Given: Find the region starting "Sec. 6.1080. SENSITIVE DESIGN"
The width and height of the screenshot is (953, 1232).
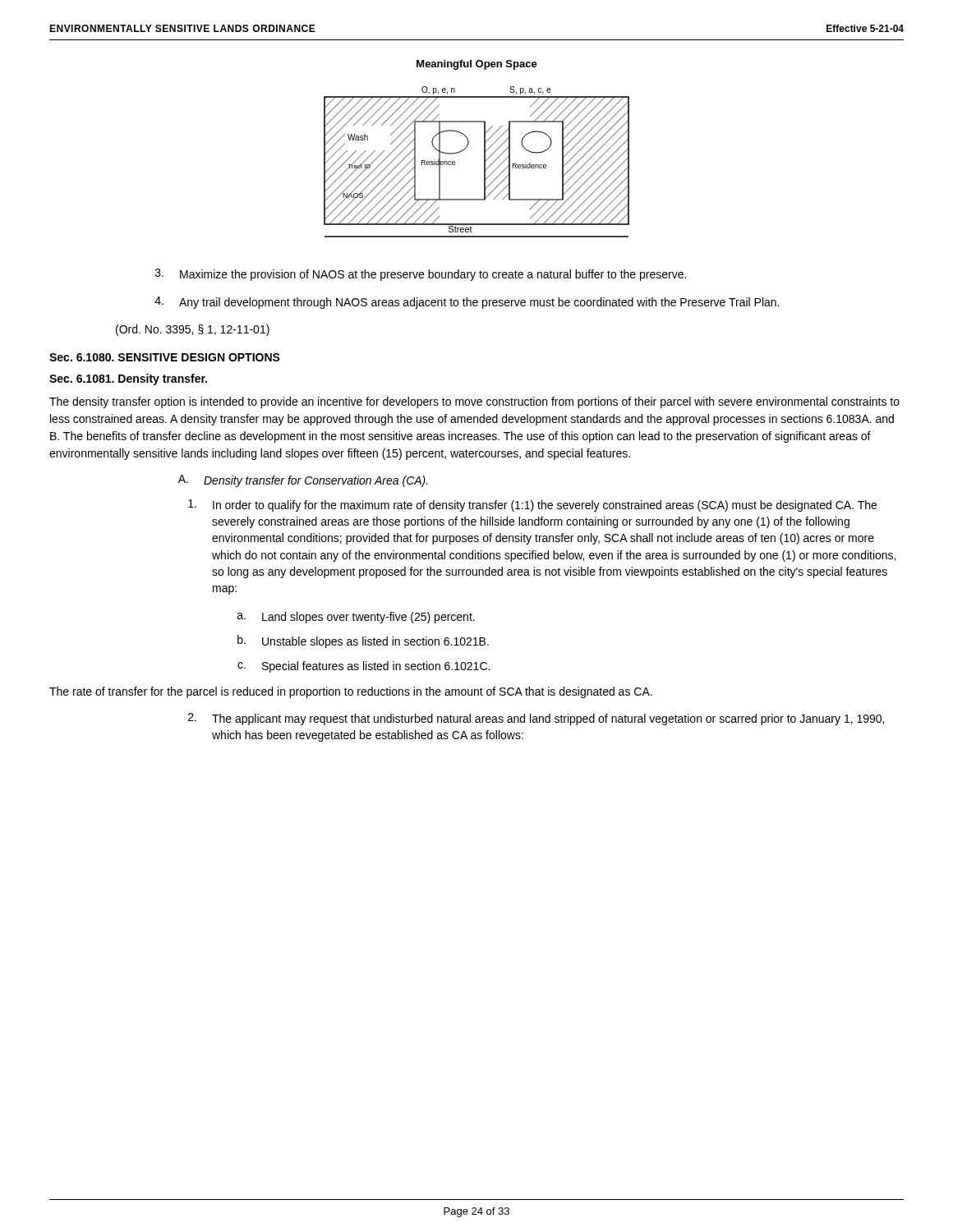Looking at the screenshot, I should 165,357.
